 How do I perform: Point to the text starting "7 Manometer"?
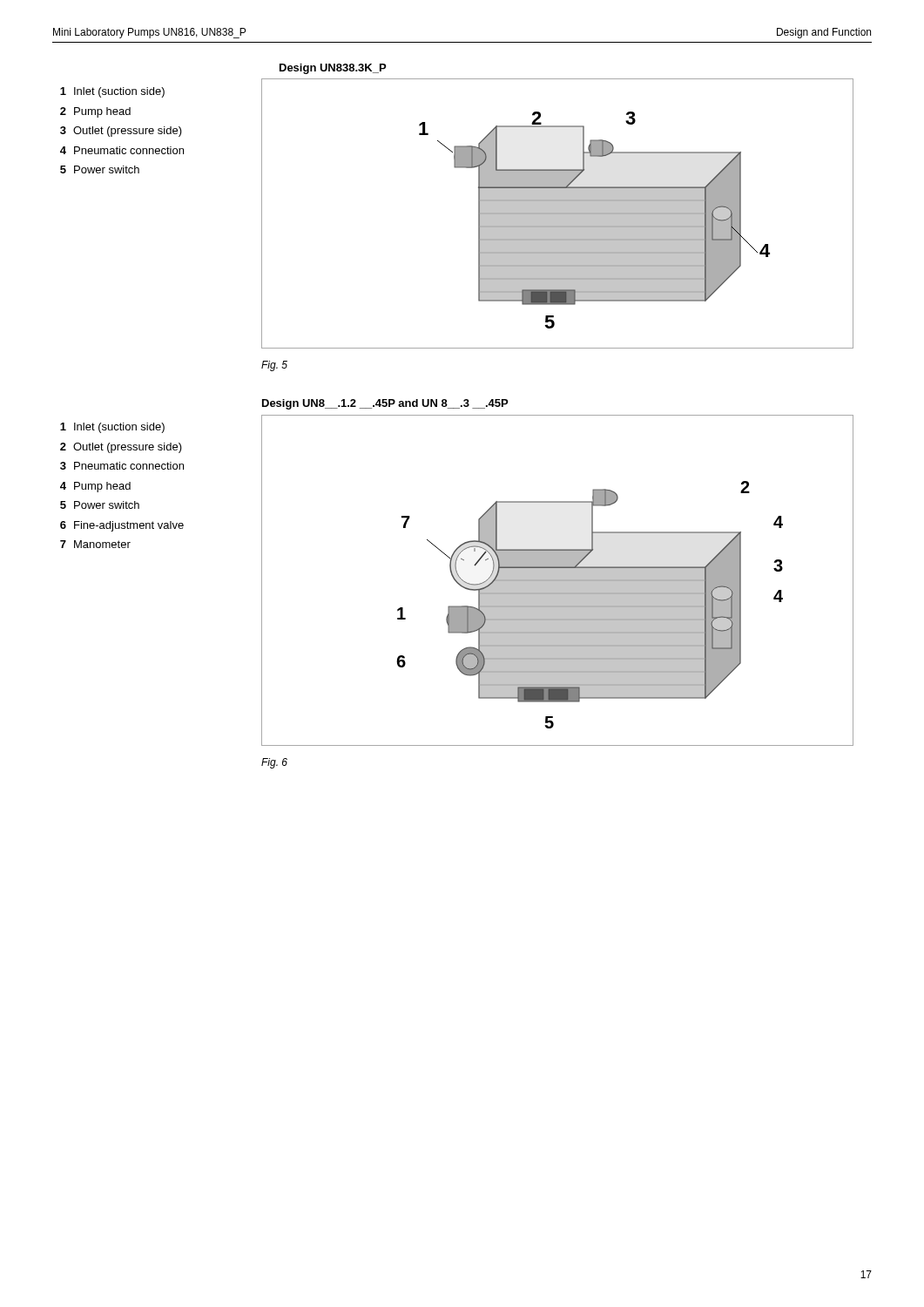point(91,544)
